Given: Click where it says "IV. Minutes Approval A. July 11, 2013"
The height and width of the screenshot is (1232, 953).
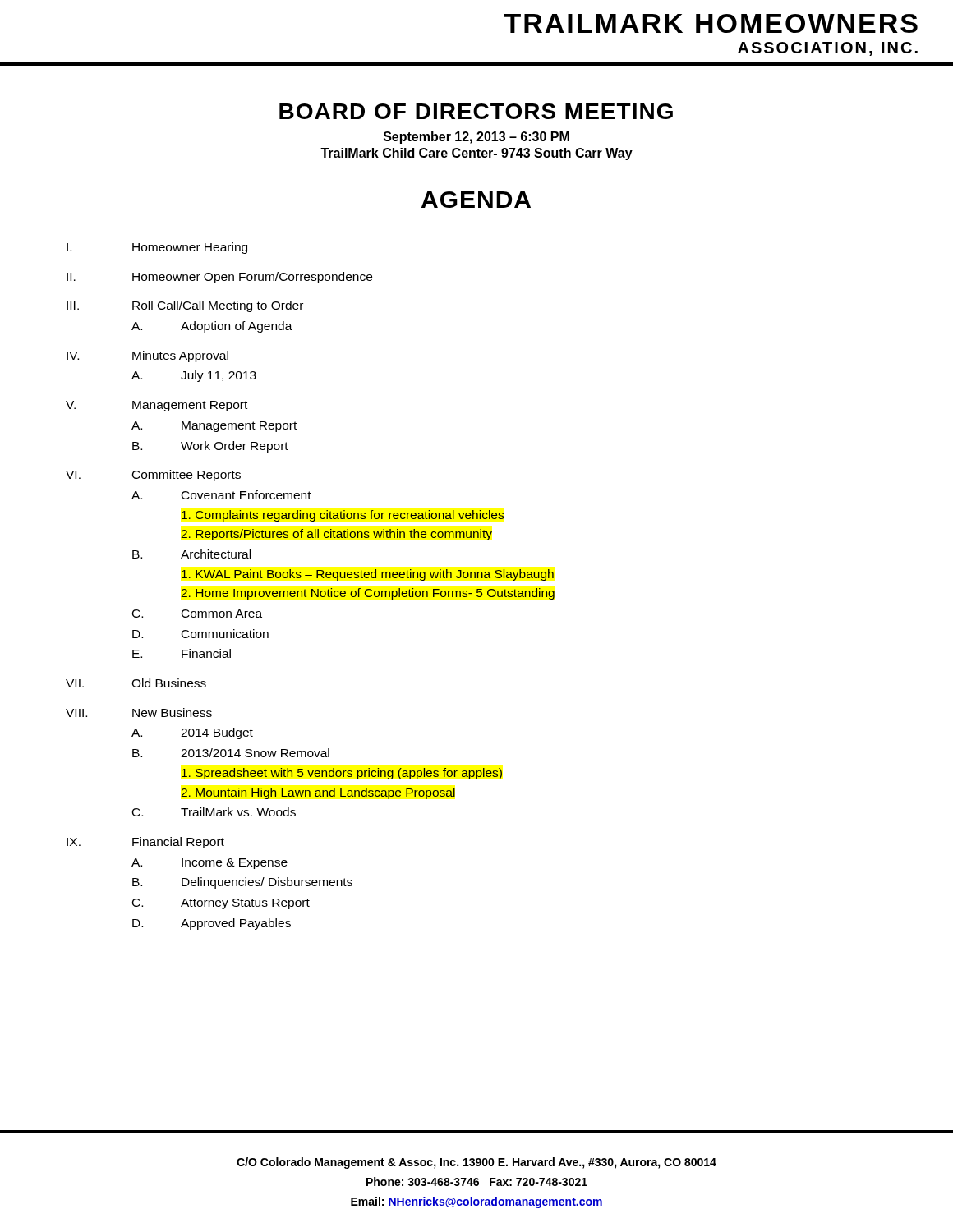Looking at the screenshot, I should 147,356.
